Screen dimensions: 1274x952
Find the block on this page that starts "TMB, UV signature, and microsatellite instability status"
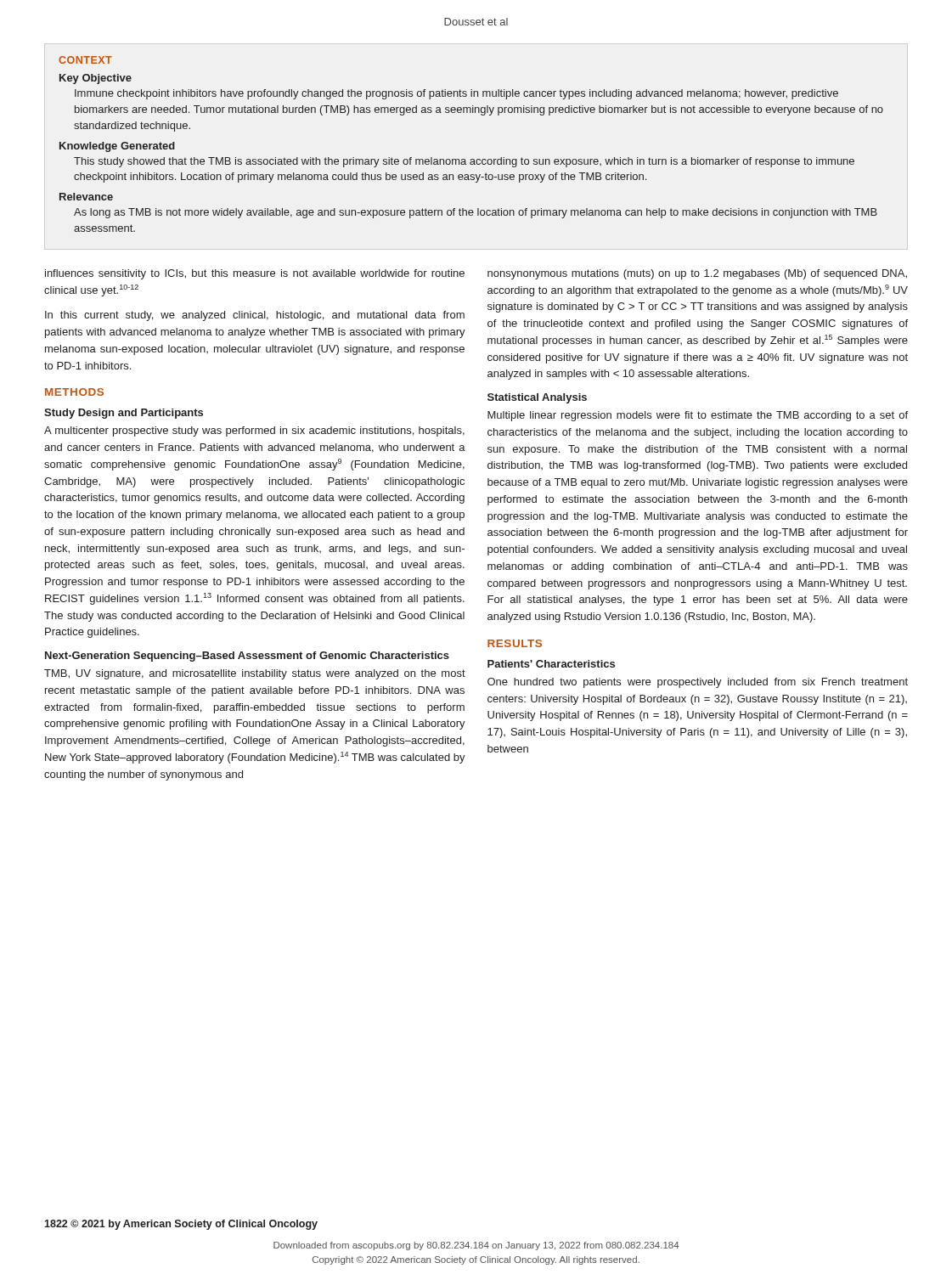pyautogui.click(x=255, y=724)
